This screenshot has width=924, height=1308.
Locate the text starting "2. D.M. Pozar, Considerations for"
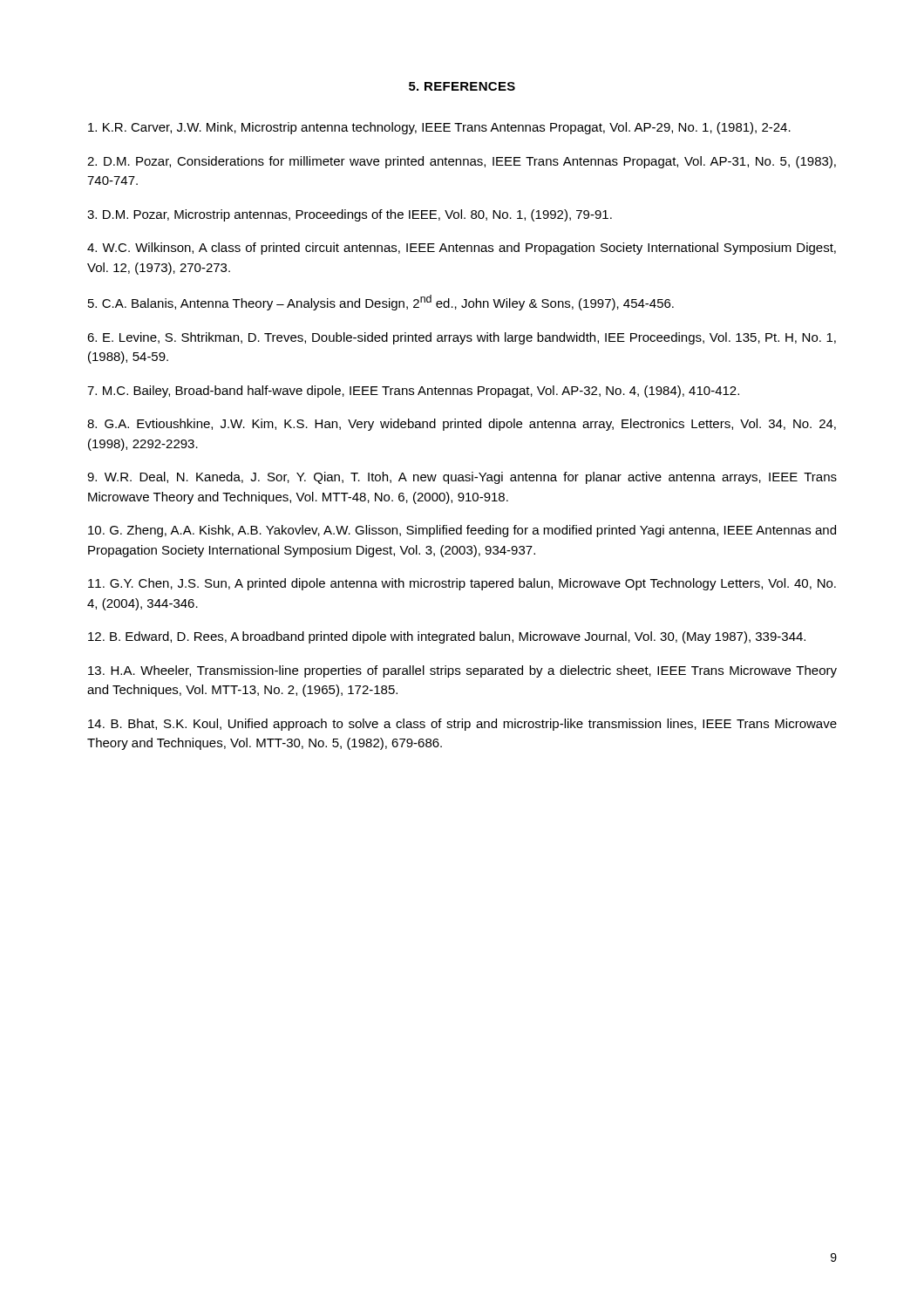[462, 170]
